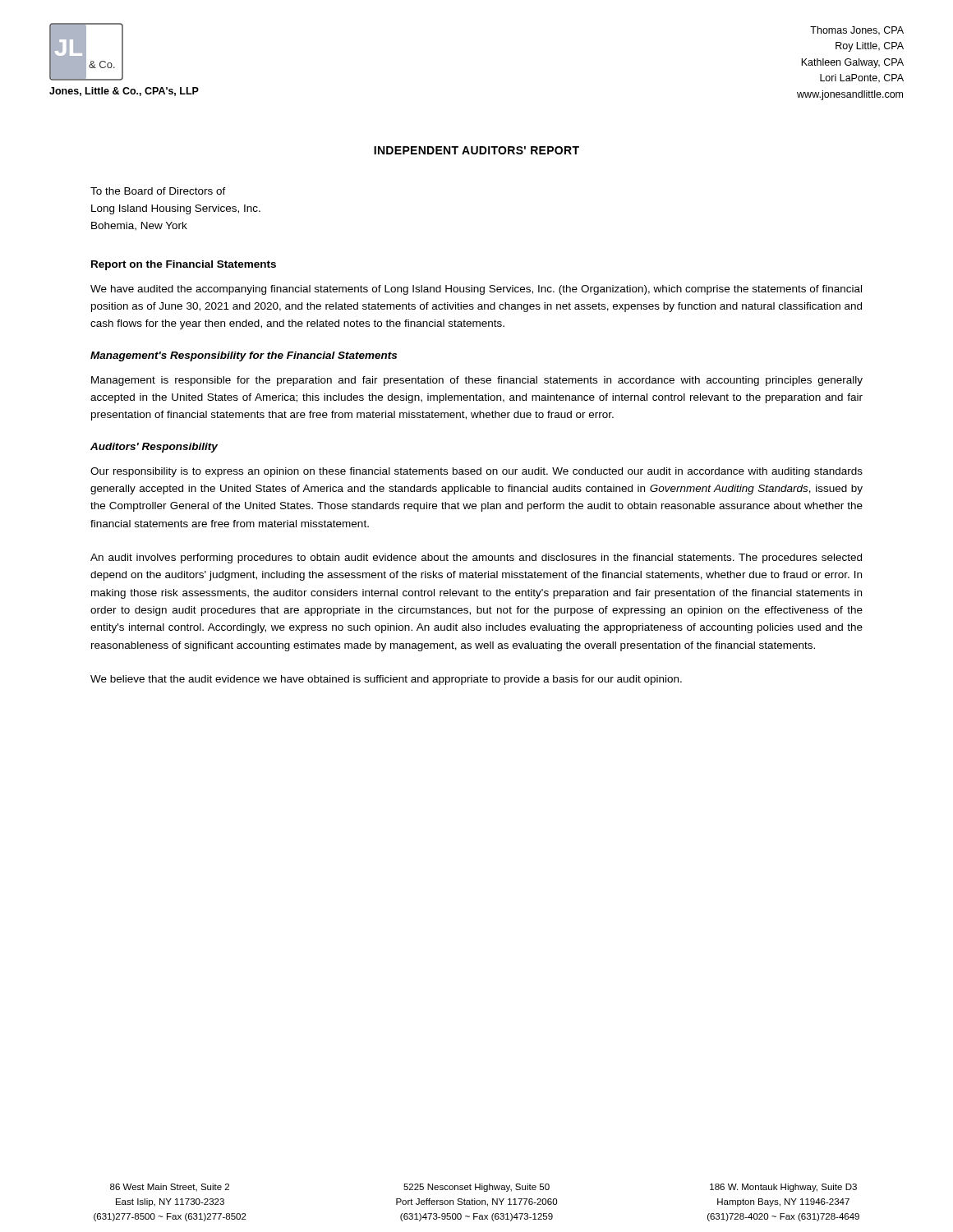The width and height of the screenshot is (953, 1232).
Task: Select the section header containing "Auditors' Responsibility"
Action: tap(154, 448)
